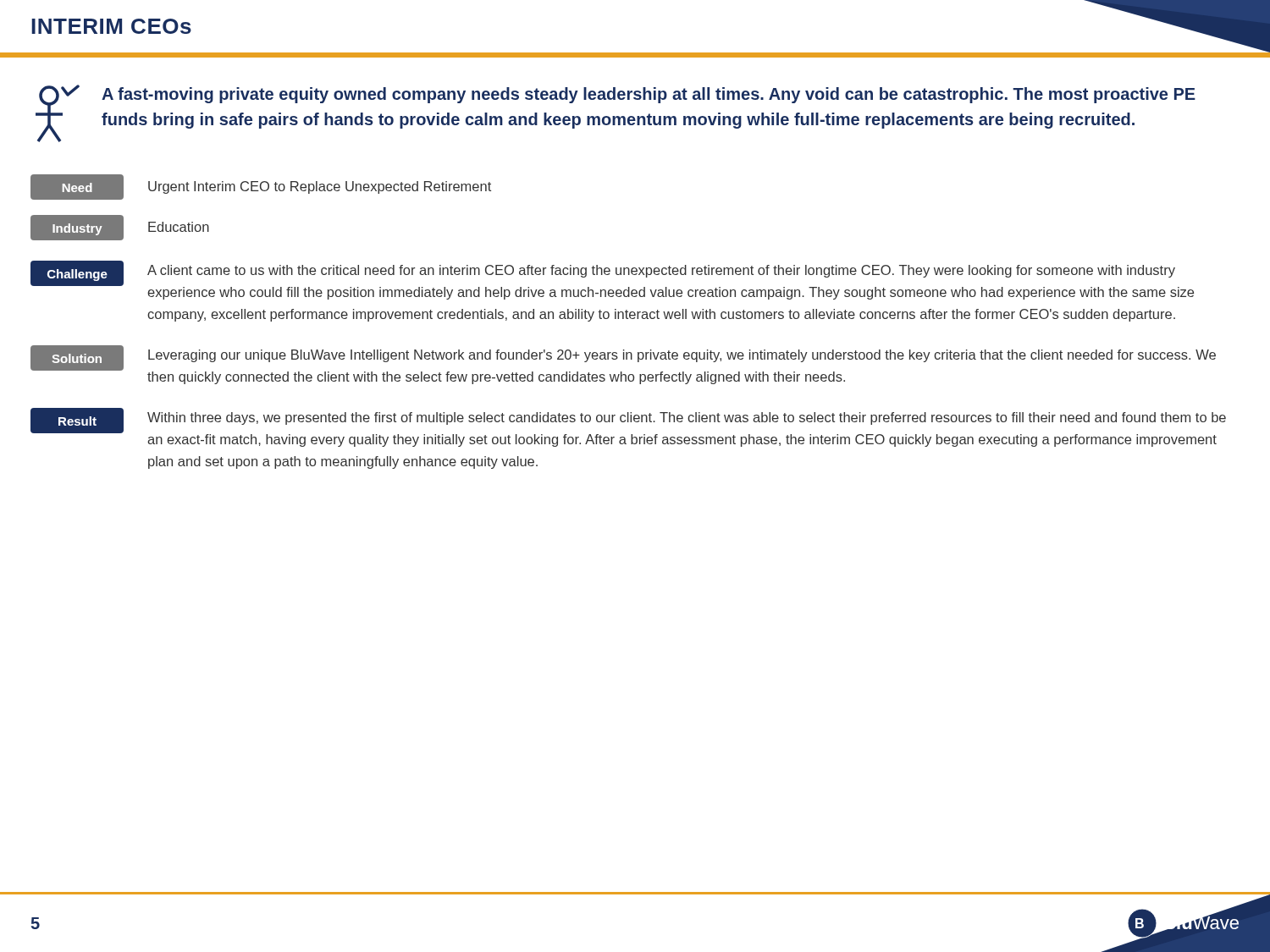Click on the passage starting "Result Within three days, we presented the first"
1270x952 pixels.
[x=635, y=439]
